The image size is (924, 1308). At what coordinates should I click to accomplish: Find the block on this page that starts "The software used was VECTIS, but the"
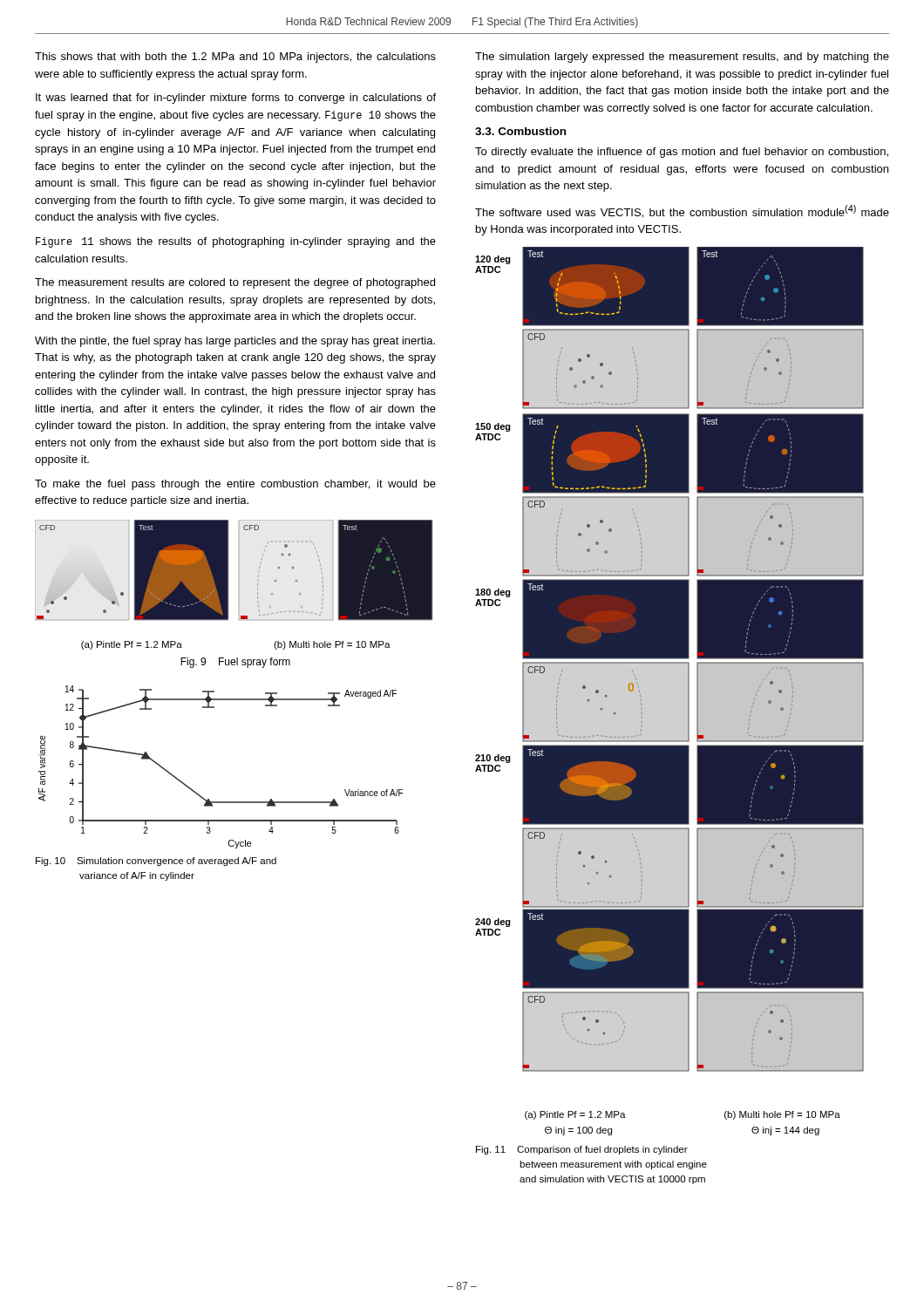682,219
